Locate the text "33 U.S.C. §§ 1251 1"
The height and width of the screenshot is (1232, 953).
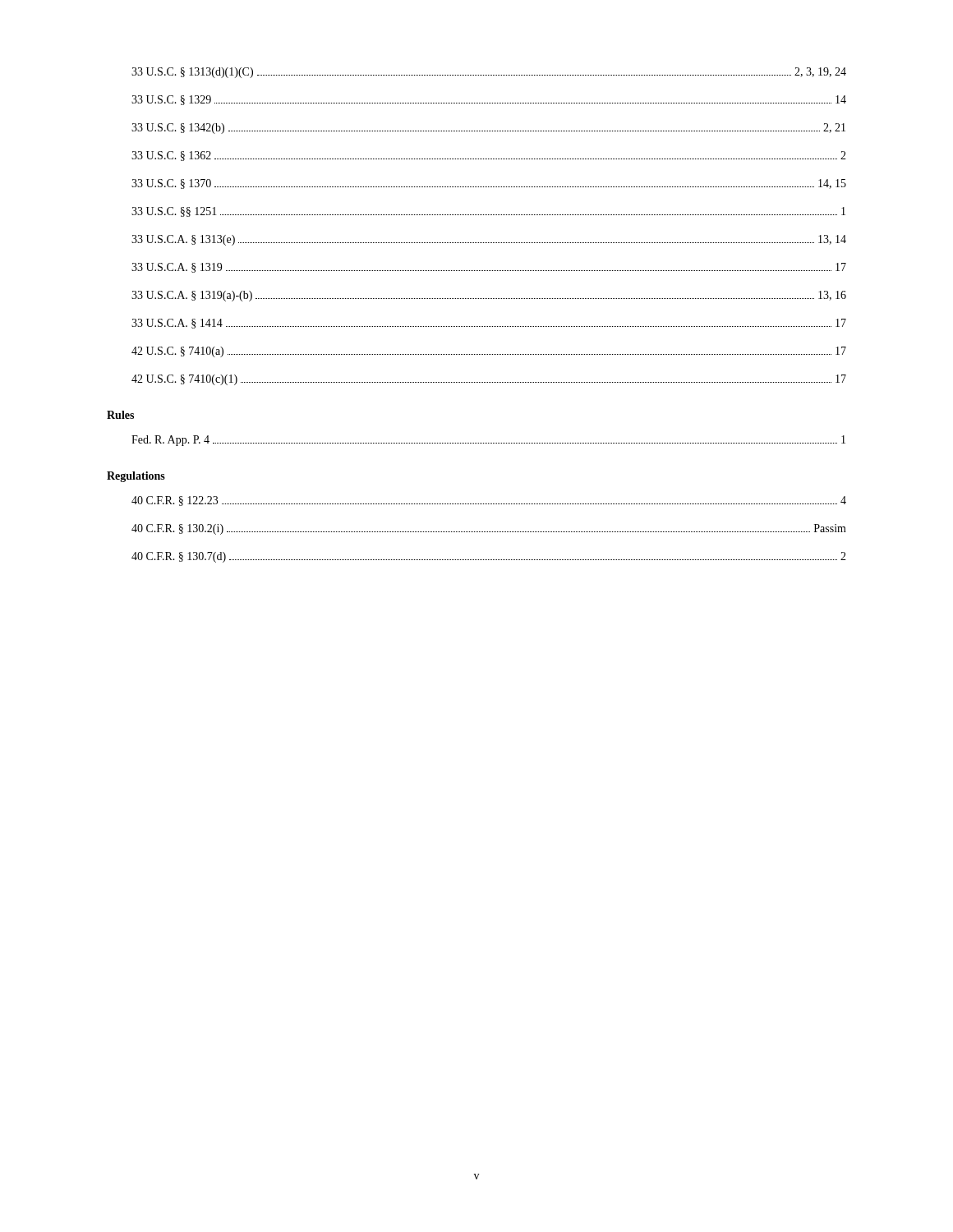(x=489, y=212)
